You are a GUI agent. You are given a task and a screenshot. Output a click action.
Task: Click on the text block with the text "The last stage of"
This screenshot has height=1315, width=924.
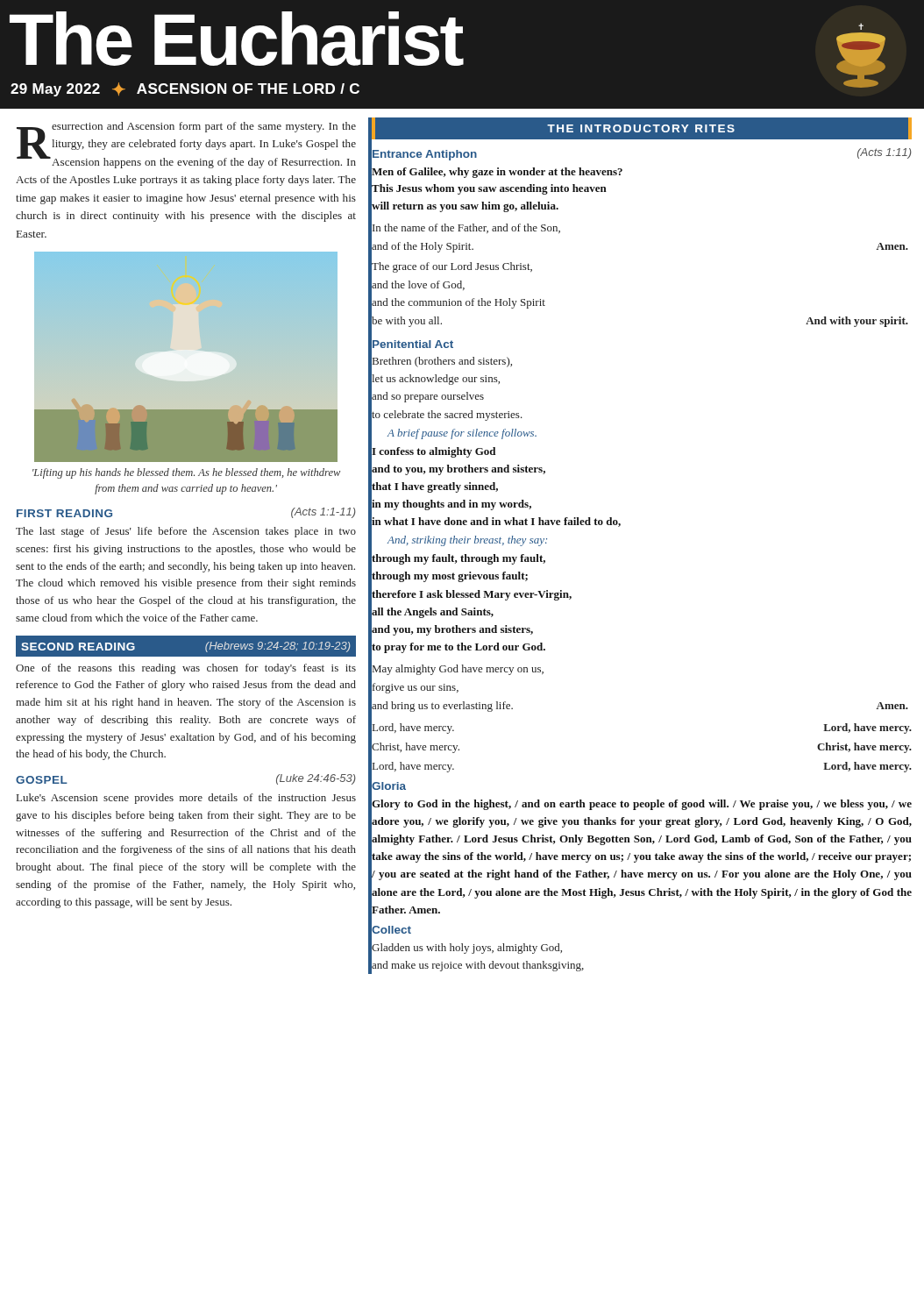[x=186, y=574]
